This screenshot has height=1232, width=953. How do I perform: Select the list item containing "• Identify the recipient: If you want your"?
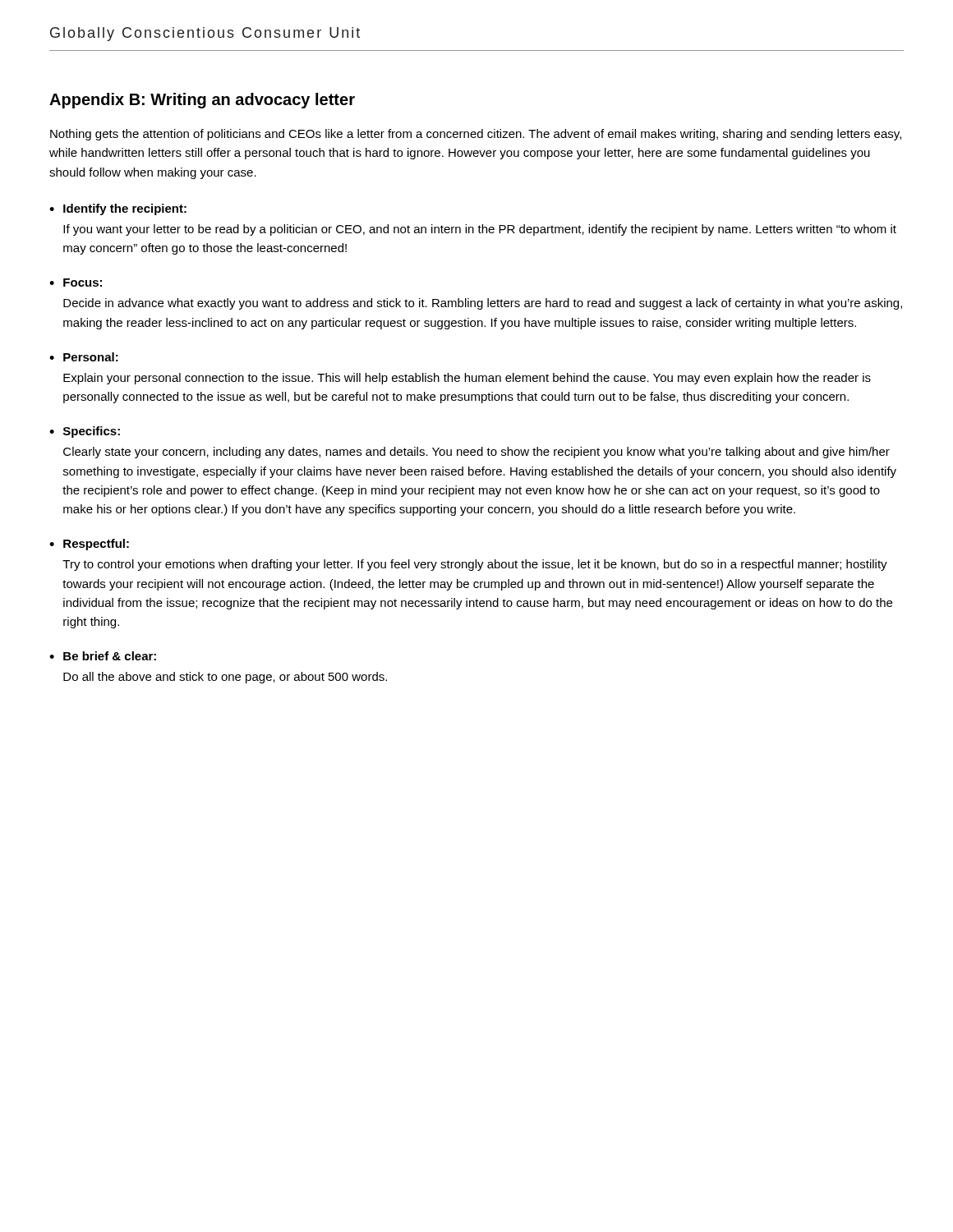click(476, 228)
